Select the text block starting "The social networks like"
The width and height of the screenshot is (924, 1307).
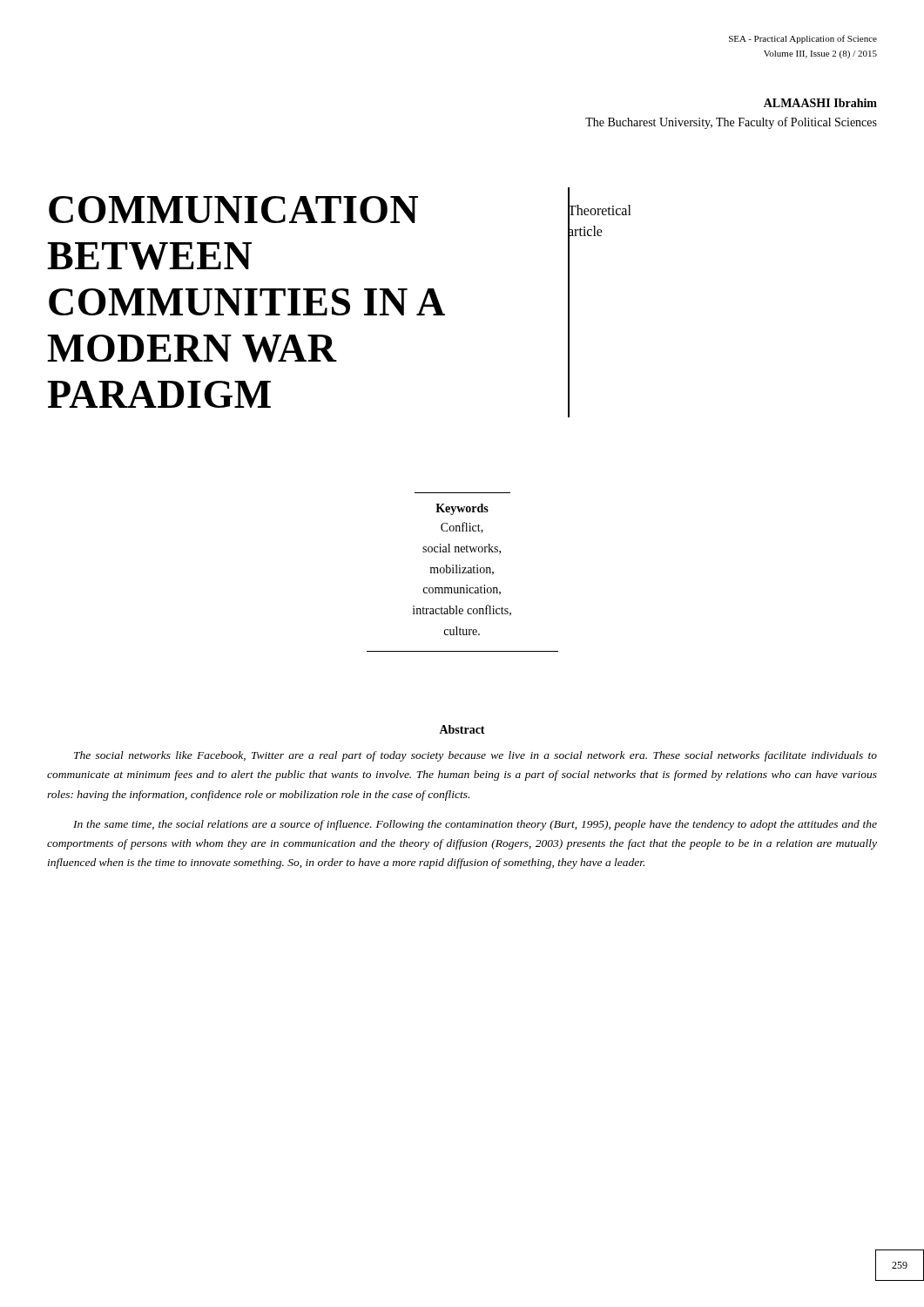pyautogui.click(x=462, y=774)
